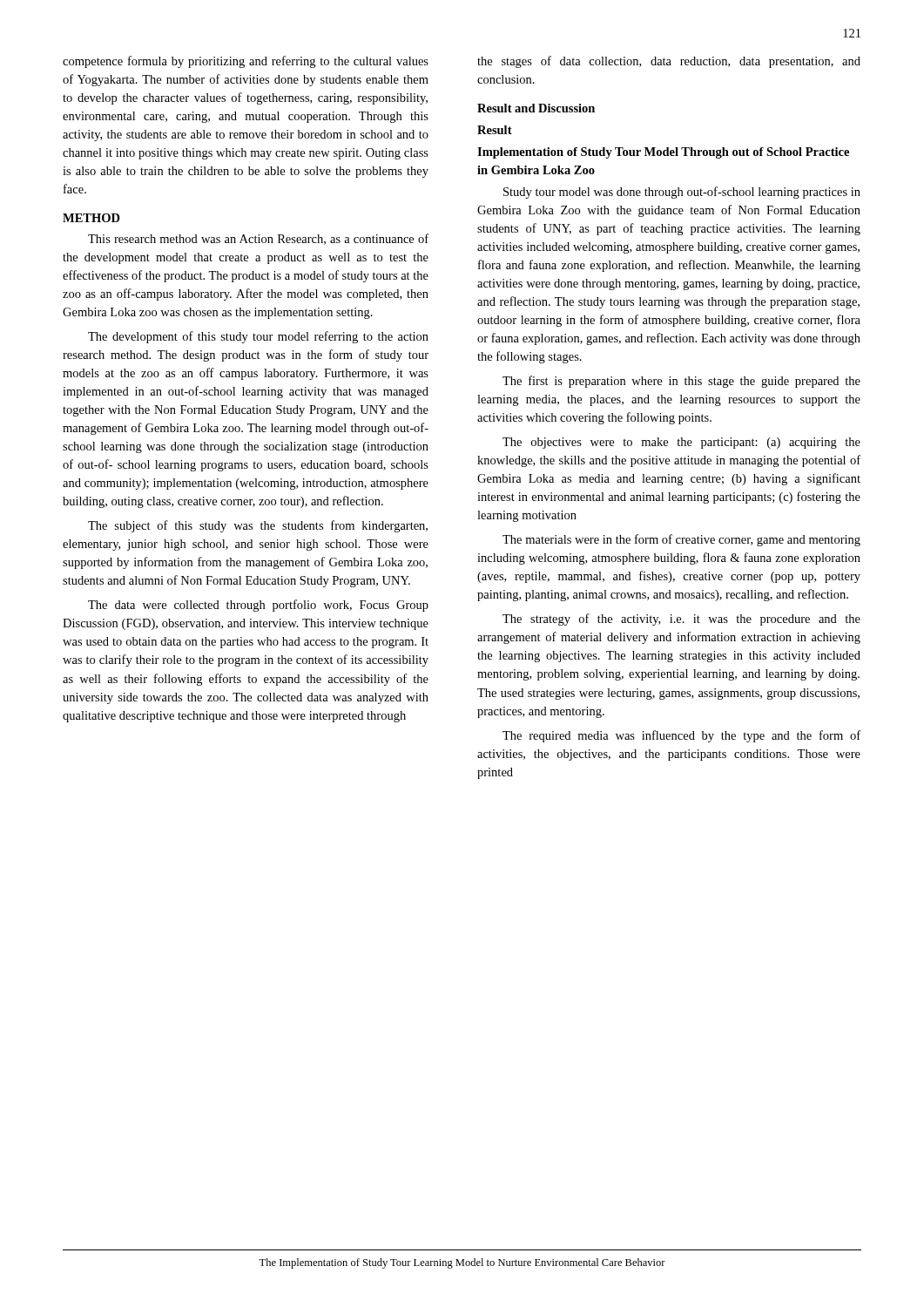Find the section header that says "Implementation of Study Tour Model Through out"
The height and width of the screenshot is (1307, 924).
click(663, 161)
